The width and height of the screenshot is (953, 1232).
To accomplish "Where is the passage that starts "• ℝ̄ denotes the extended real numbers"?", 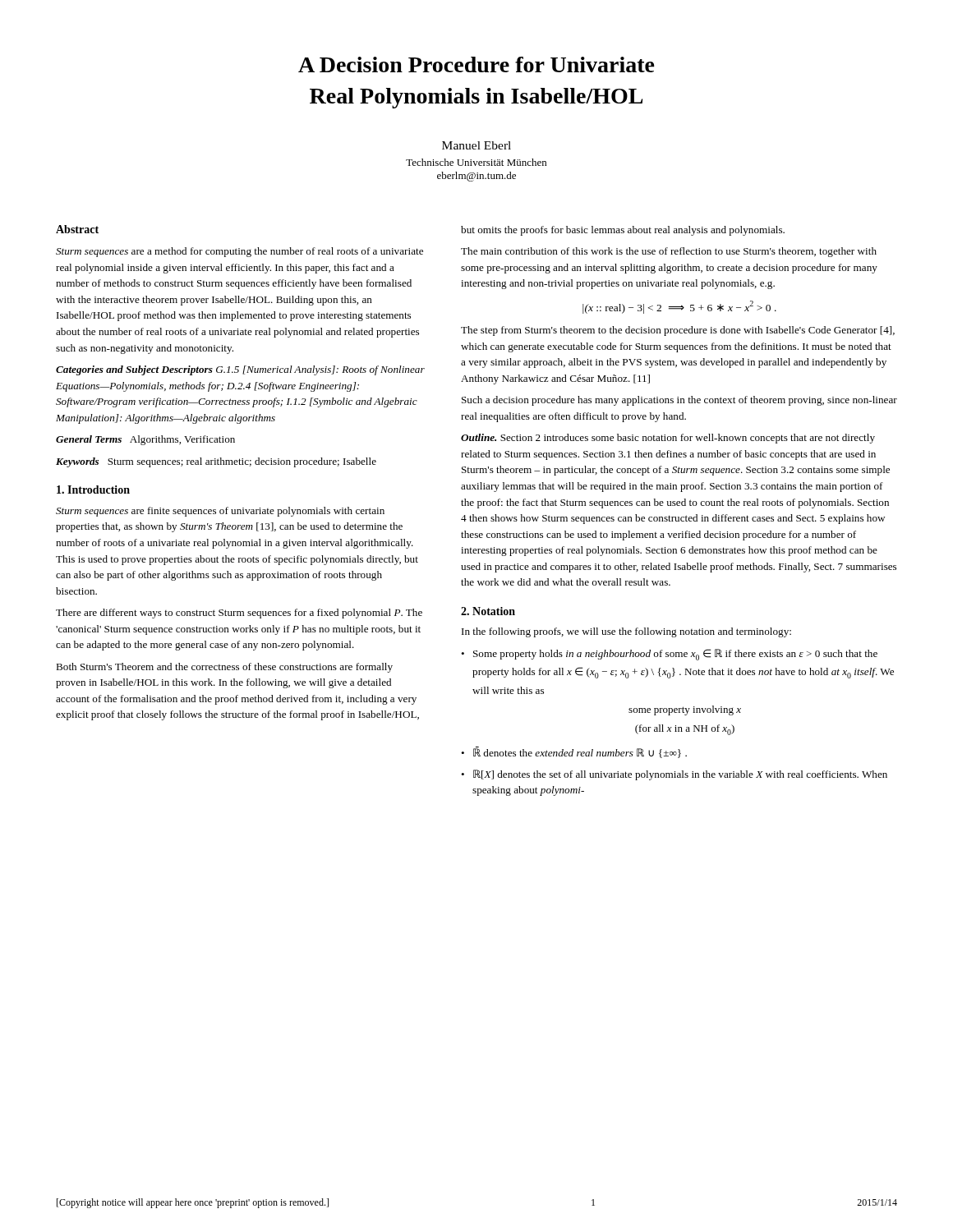I will (x=574, y=753).
